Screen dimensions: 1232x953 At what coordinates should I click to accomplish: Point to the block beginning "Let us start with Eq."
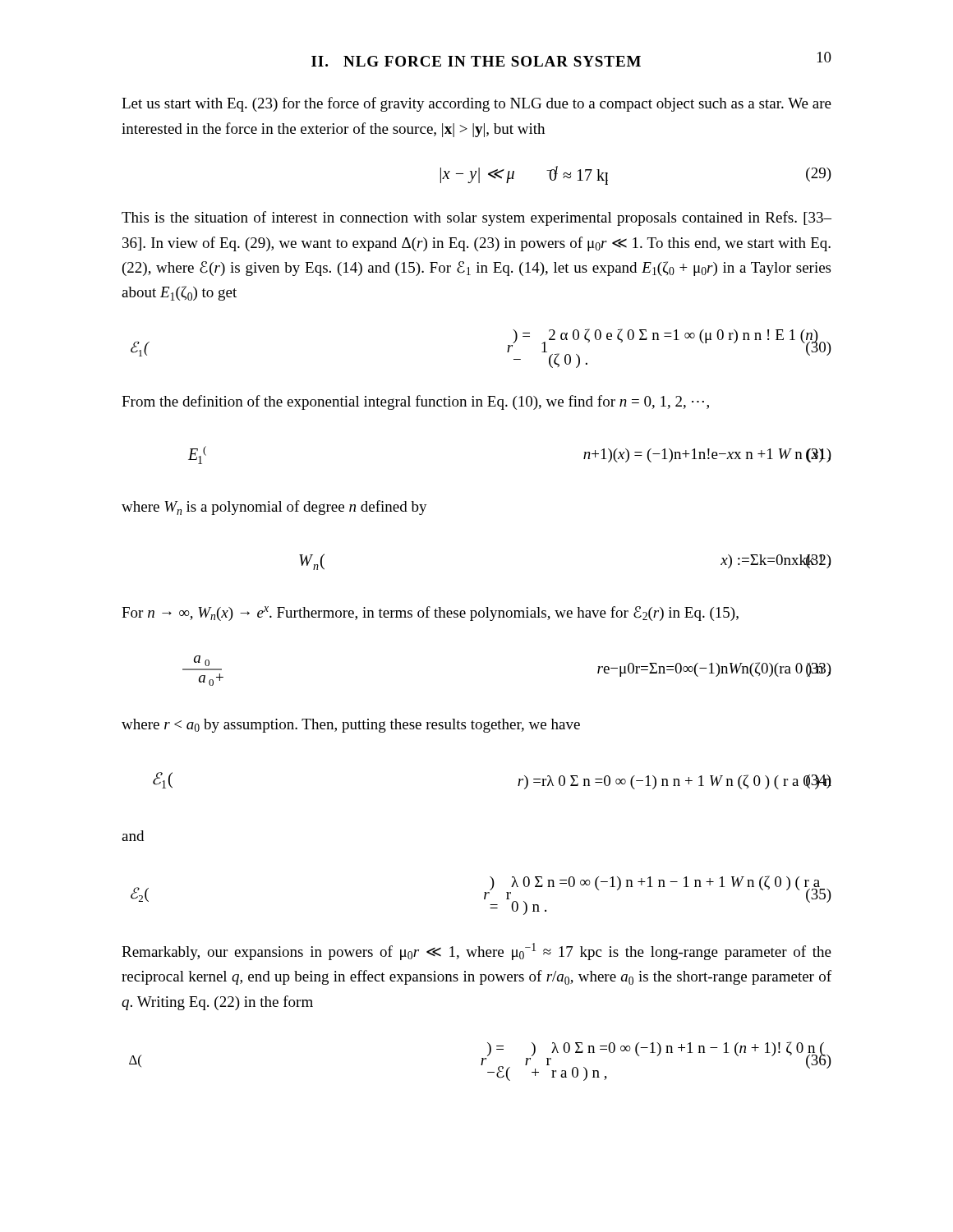pos(476,116)
